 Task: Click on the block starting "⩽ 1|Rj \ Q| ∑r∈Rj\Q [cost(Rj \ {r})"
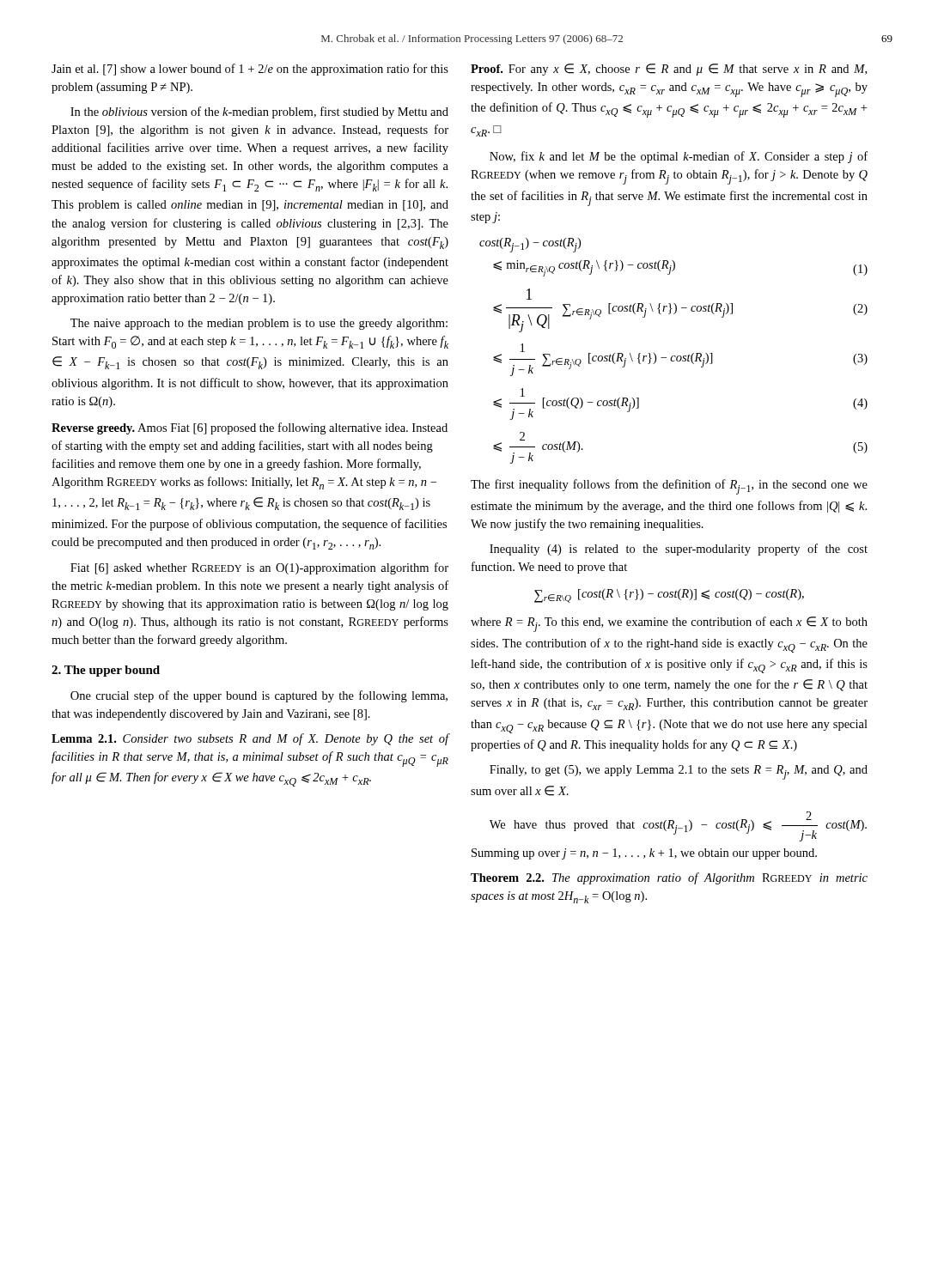[669, 309]
